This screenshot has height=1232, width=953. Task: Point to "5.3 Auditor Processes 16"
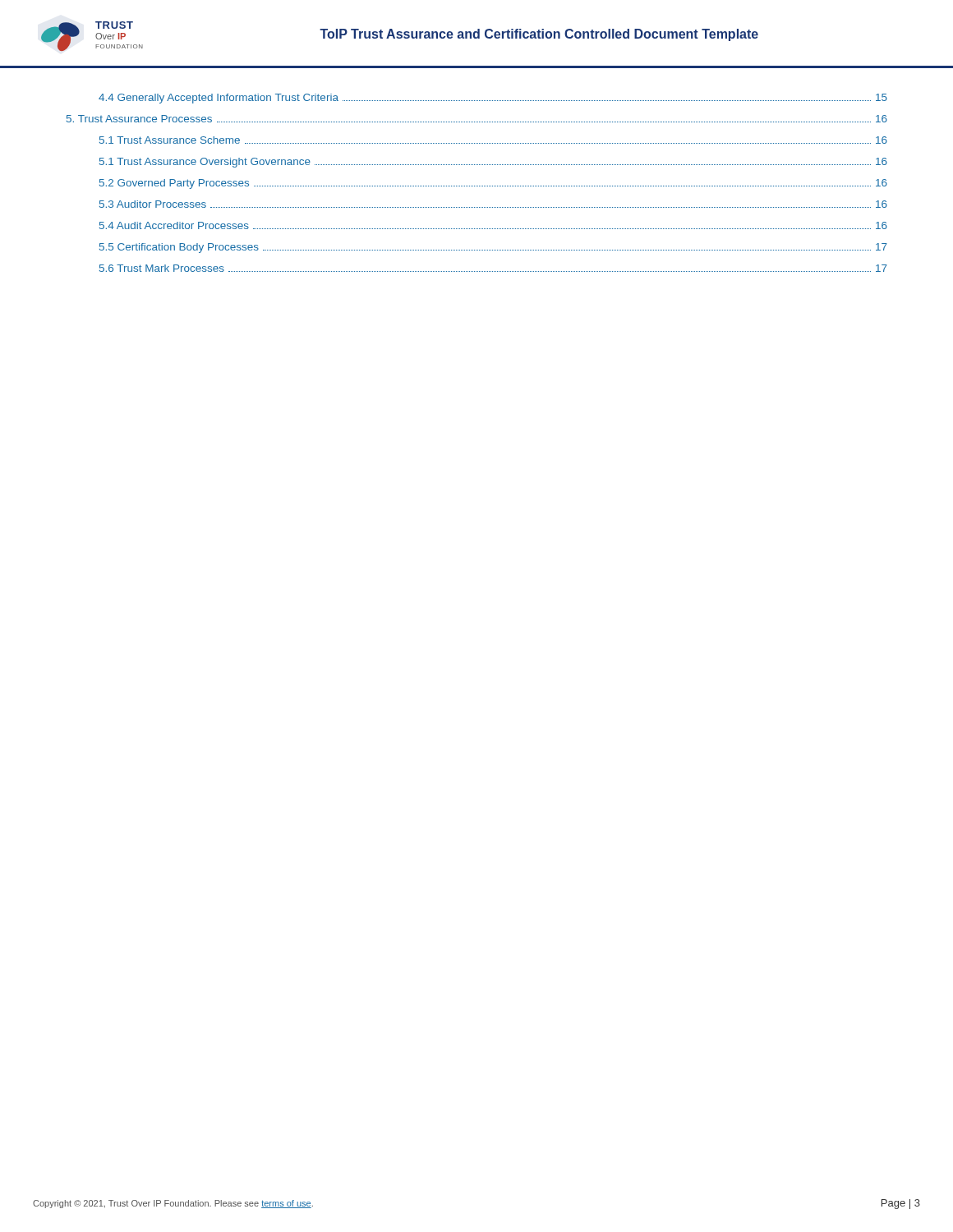[x=493, y=204]
